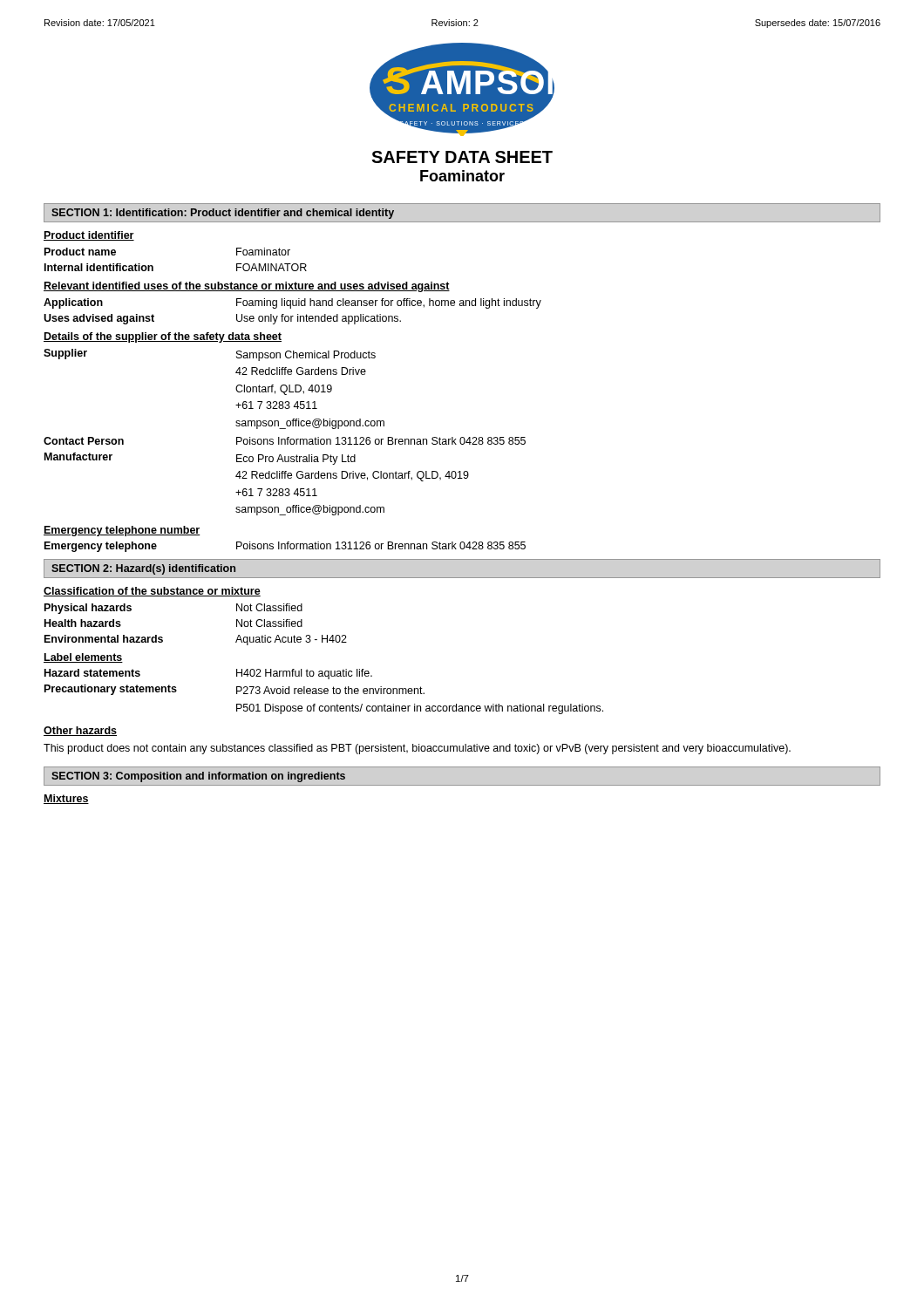Select the element starting "Details of the supplier of the safety"
The width and height of the screenshot is (924, 1308).
point(163,337)
